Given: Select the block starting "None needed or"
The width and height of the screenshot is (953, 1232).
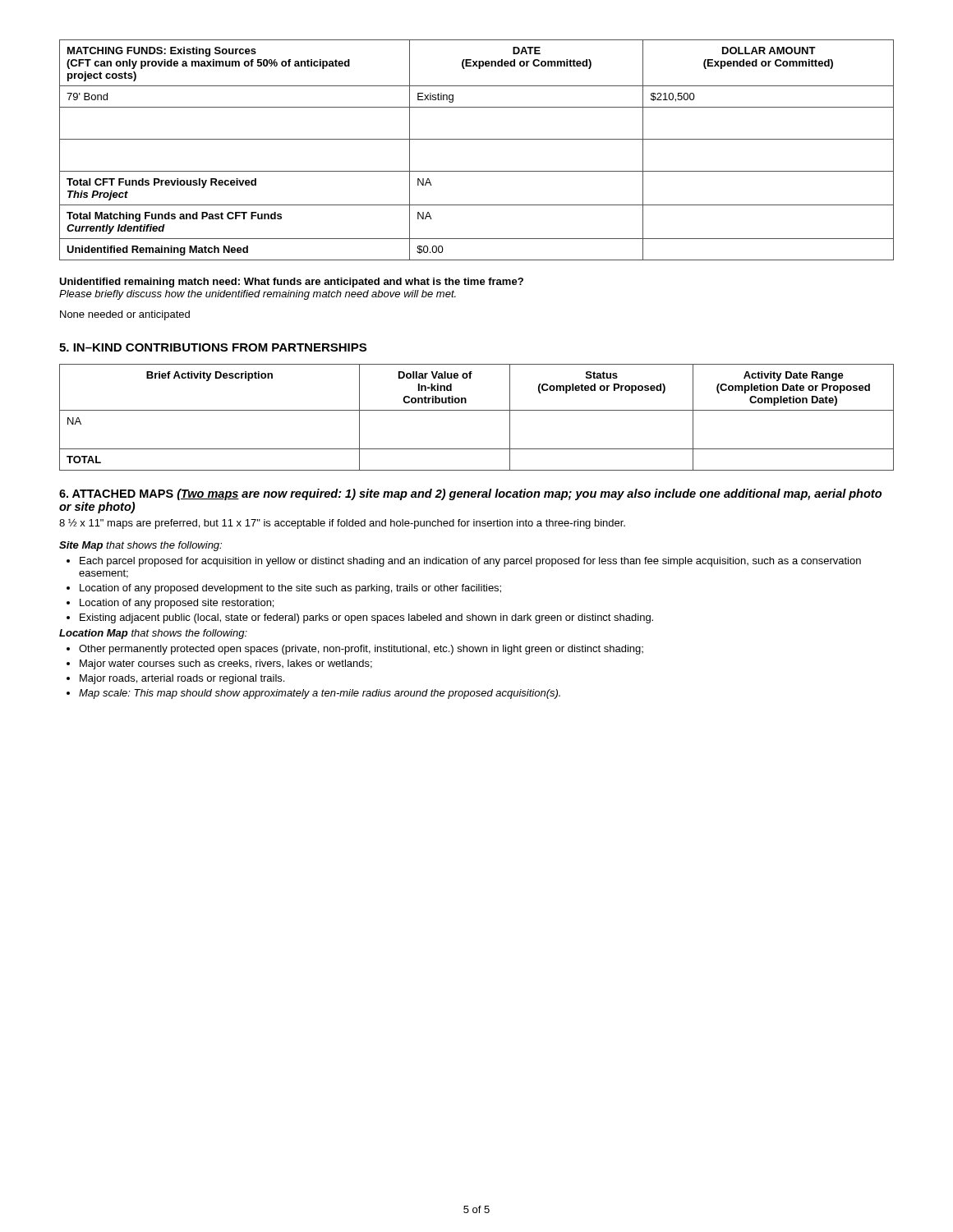Looking at the screenshot, I should pyautogui.click(x=125, y=314).
